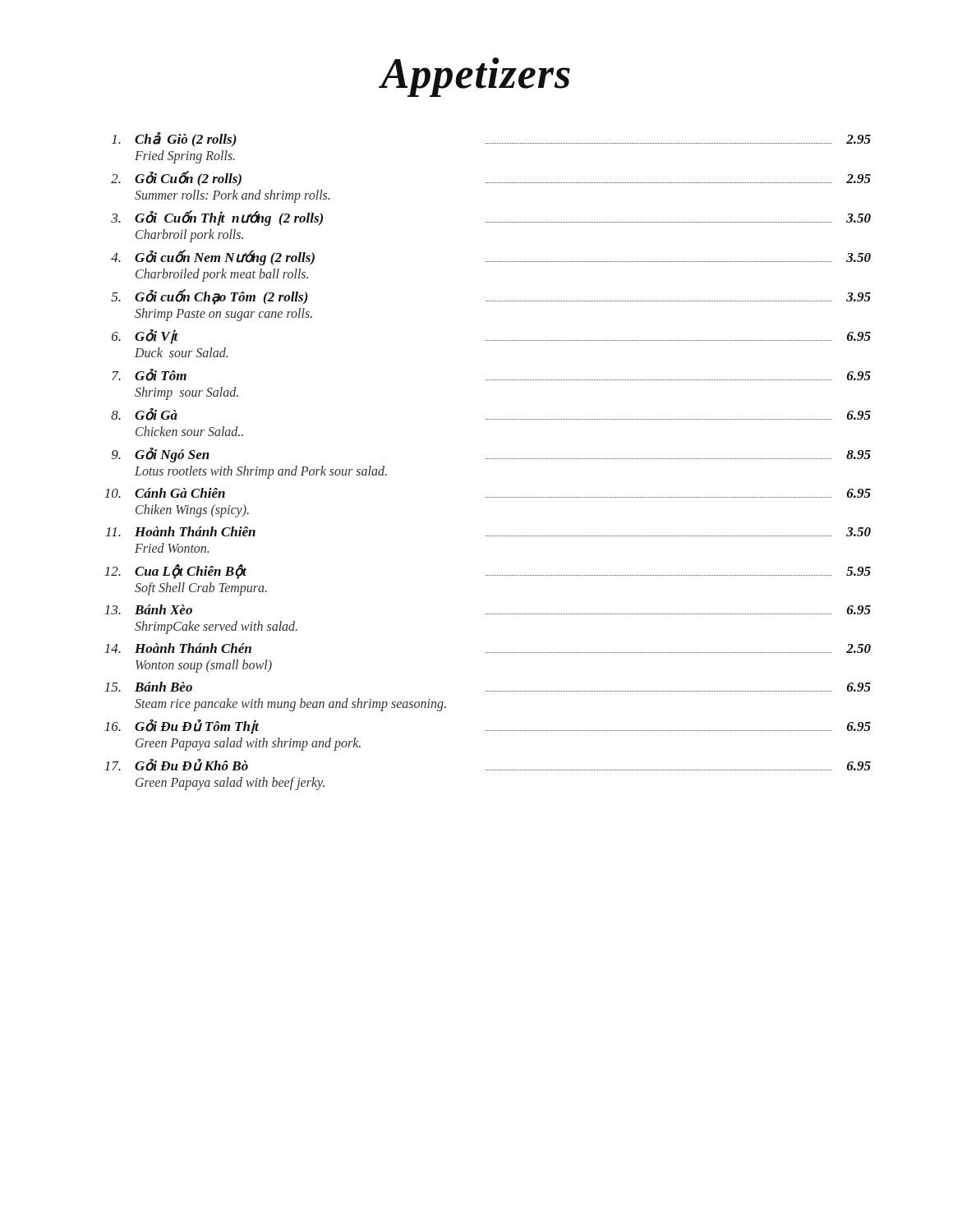Where is the passage that starts "15. Bánh Bèo 6.95 Steam"?

476,695
